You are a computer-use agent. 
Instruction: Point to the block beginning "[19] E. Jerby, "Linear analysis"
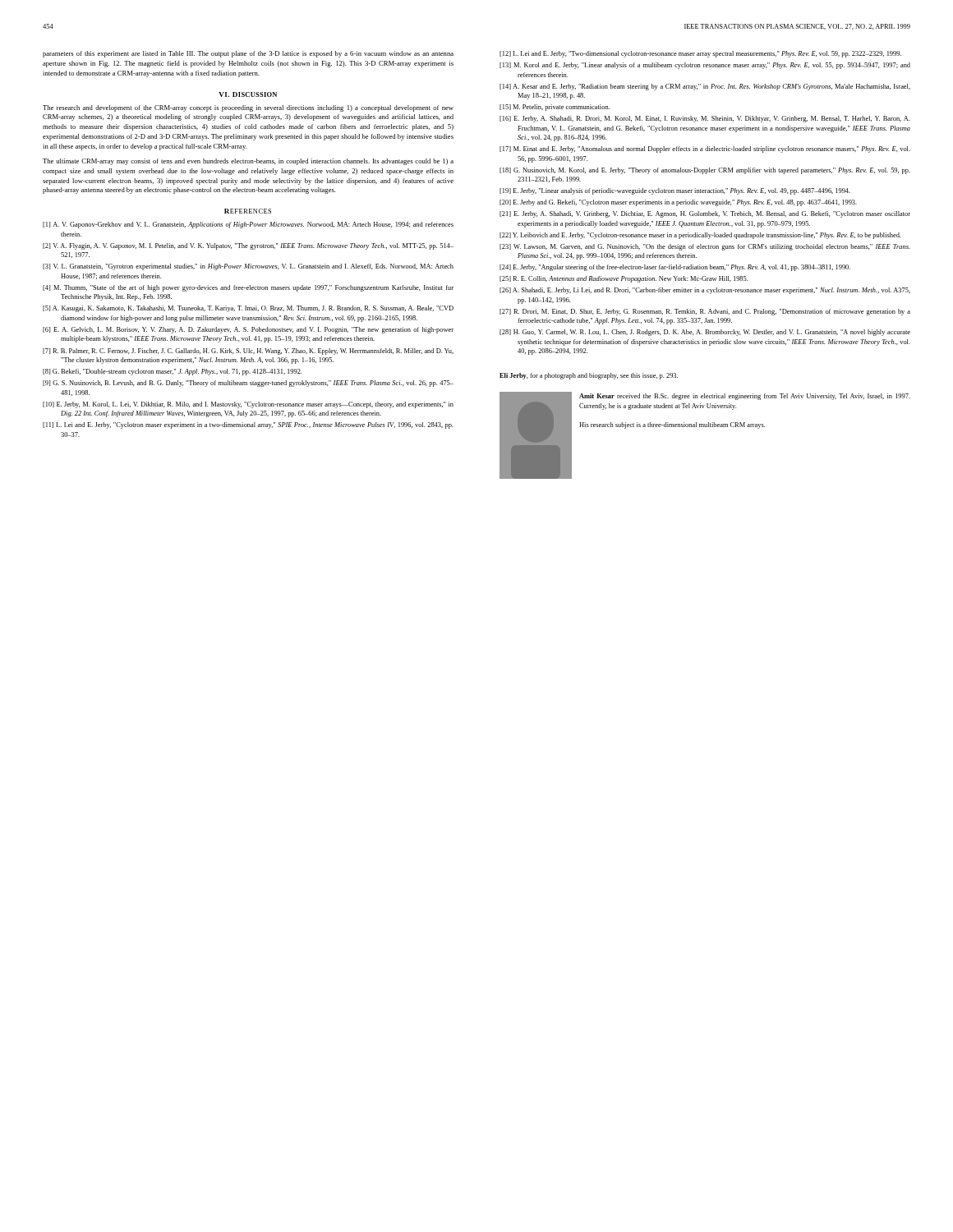pyautogui.click(x=675, y=191)
